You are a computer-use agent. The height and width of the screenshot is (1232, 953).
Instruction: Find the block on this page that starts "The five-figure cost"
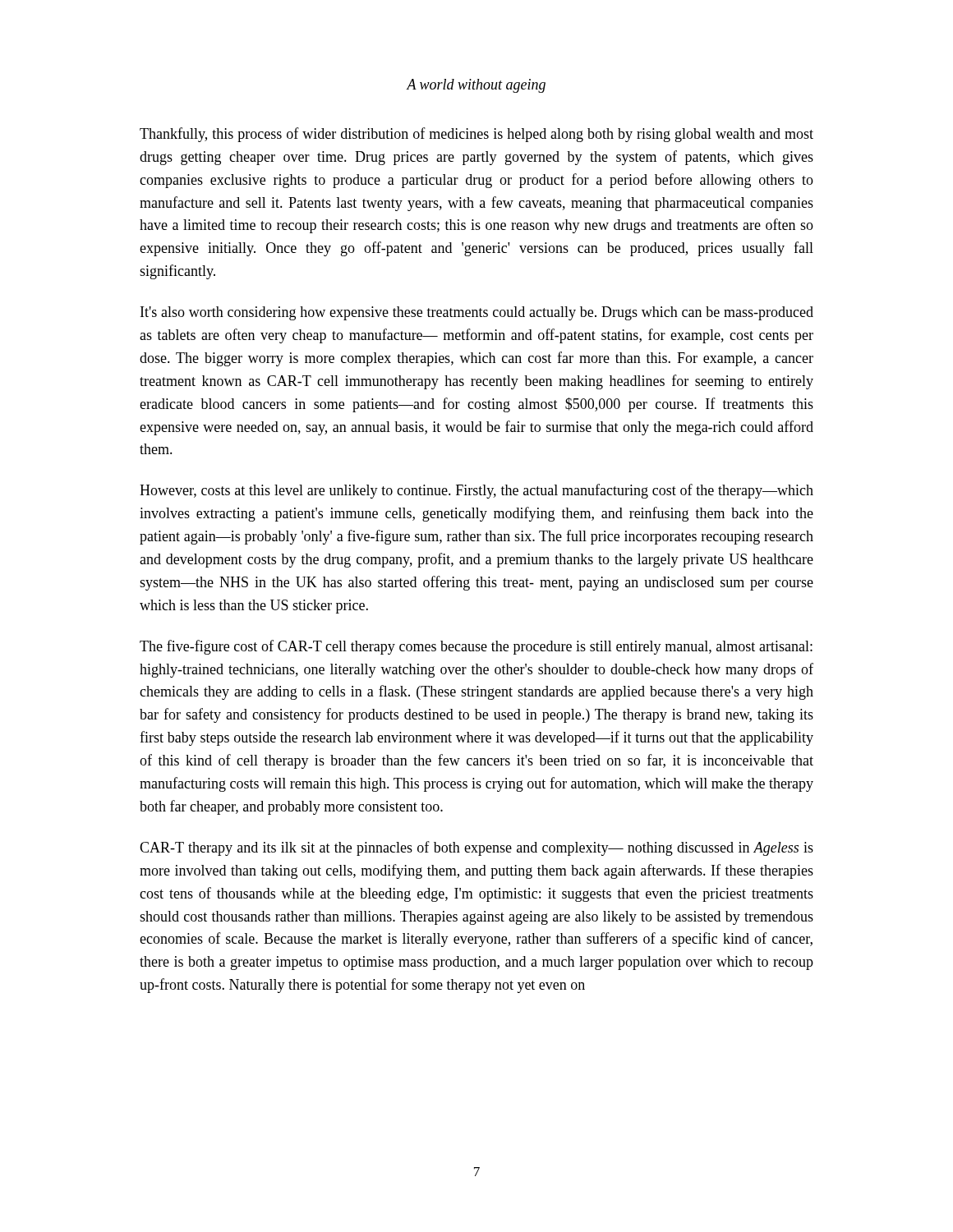pos(476,726)
